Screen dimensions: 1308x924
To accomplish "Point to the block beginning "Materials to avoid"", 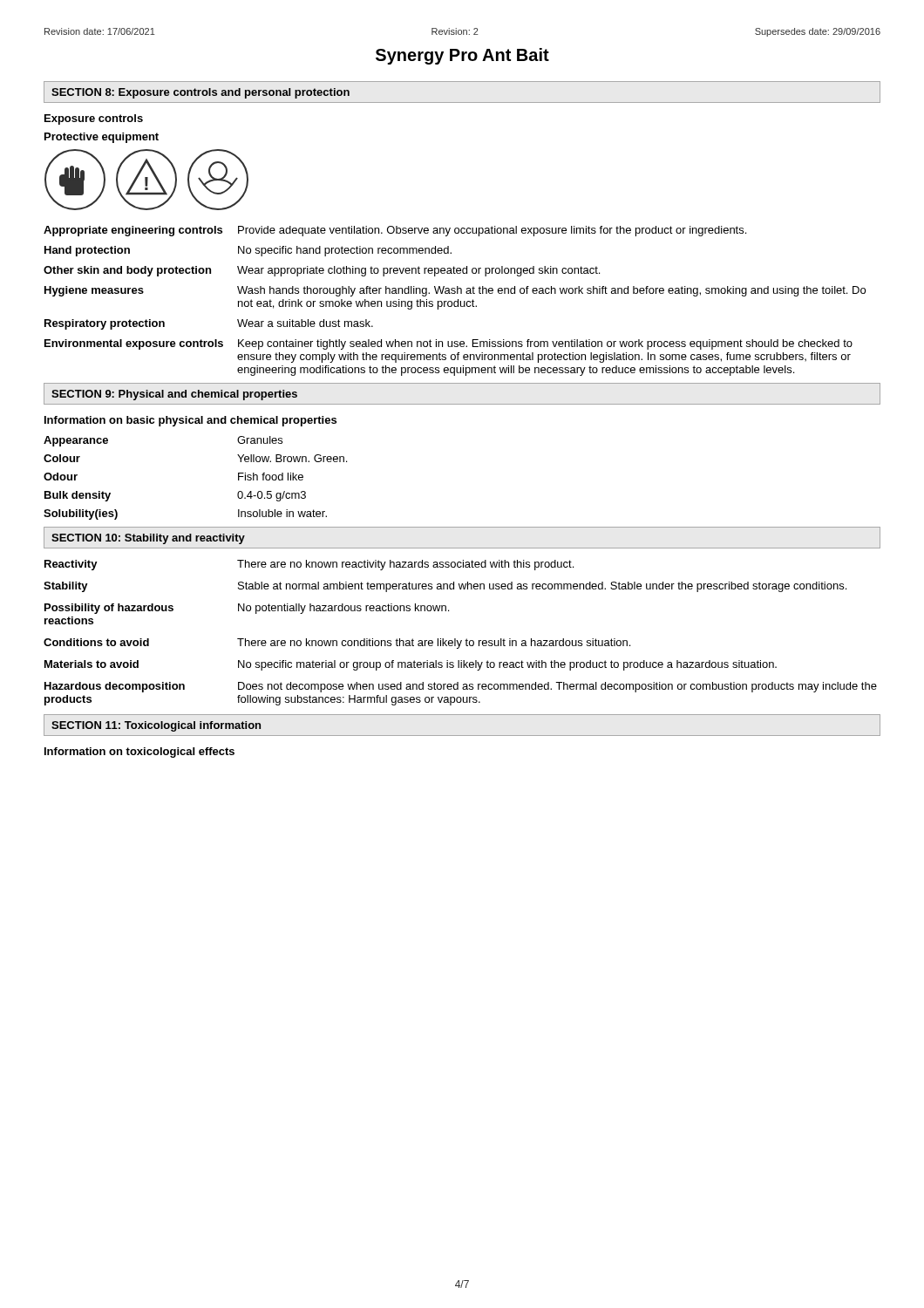I will coord(462,664).
